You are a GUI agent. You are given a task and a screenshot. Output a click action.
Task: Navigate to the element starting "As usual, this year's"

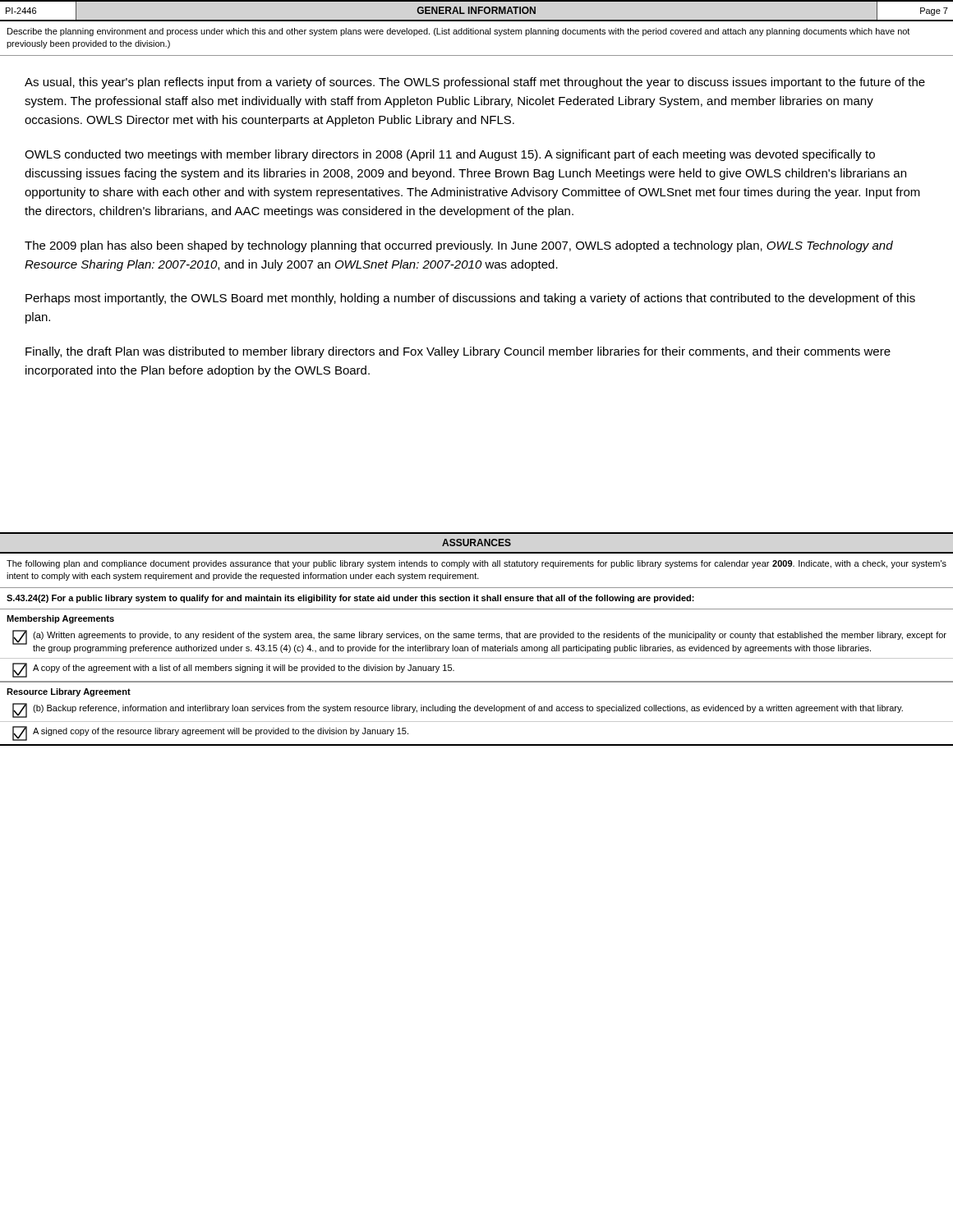(475, 101)
